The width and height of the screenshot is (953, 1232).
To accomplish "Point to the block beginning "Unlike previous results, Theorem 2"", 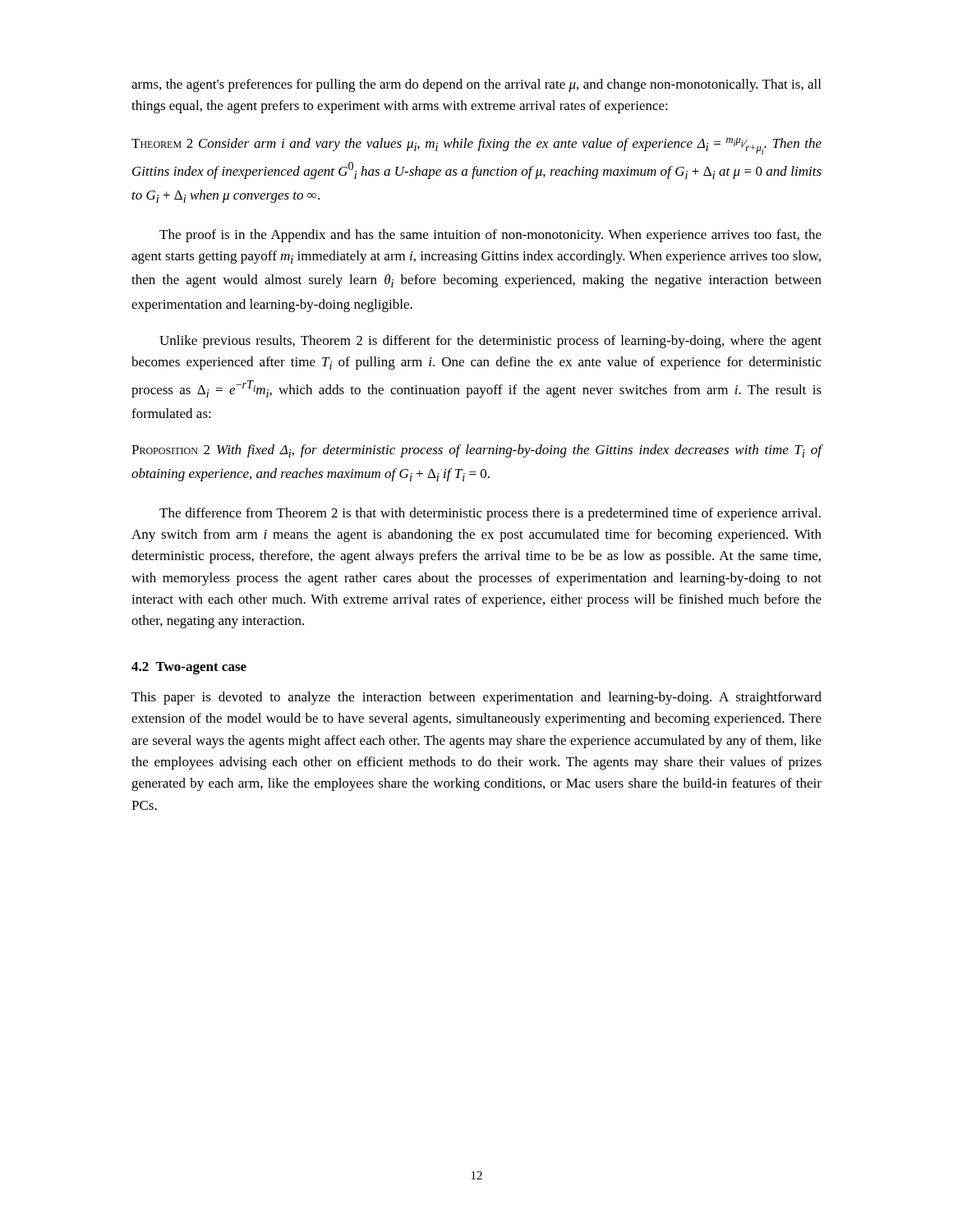I will 476,377.
